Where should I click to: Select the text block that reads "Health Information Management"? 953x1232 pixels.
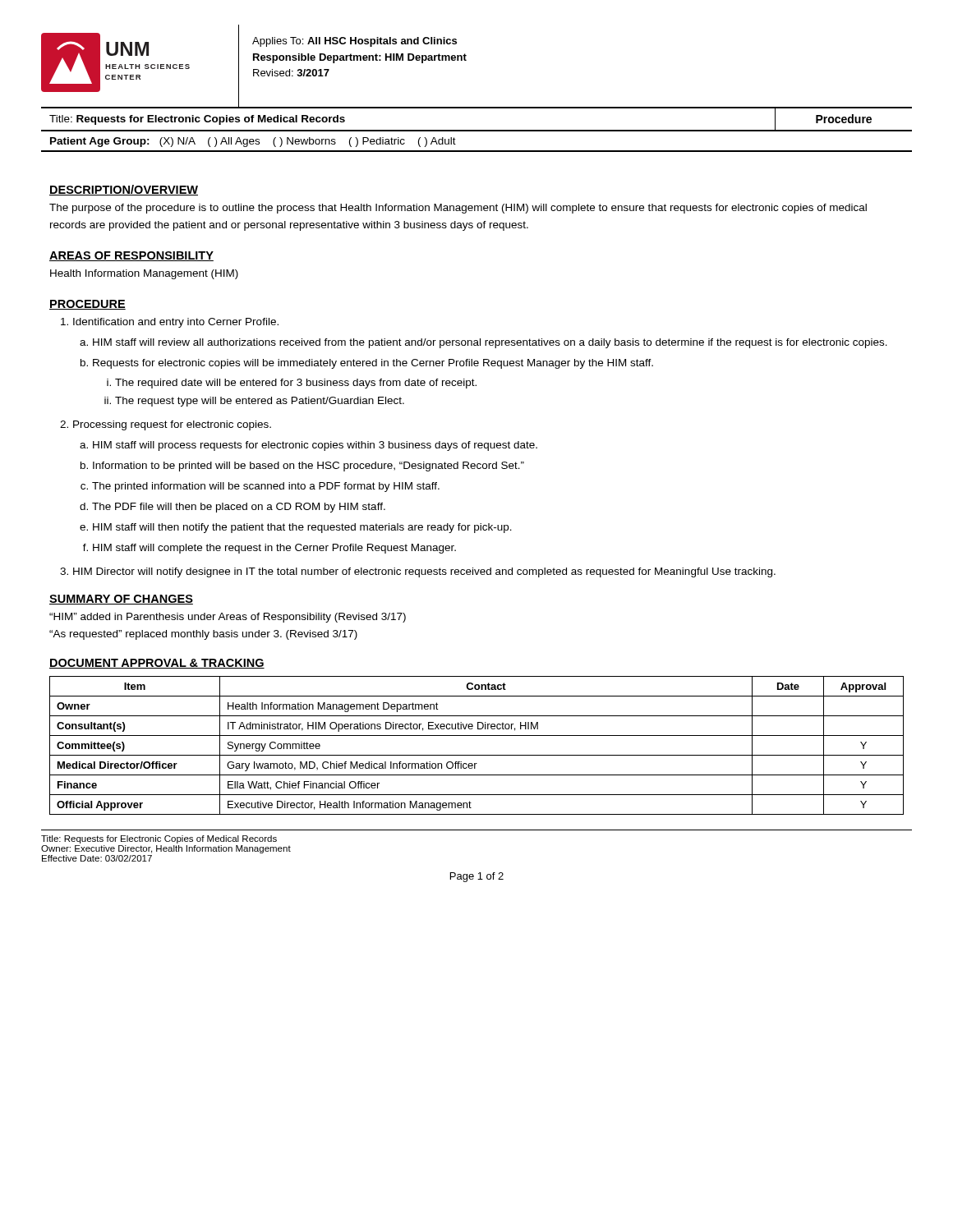(x=144, y=273)
